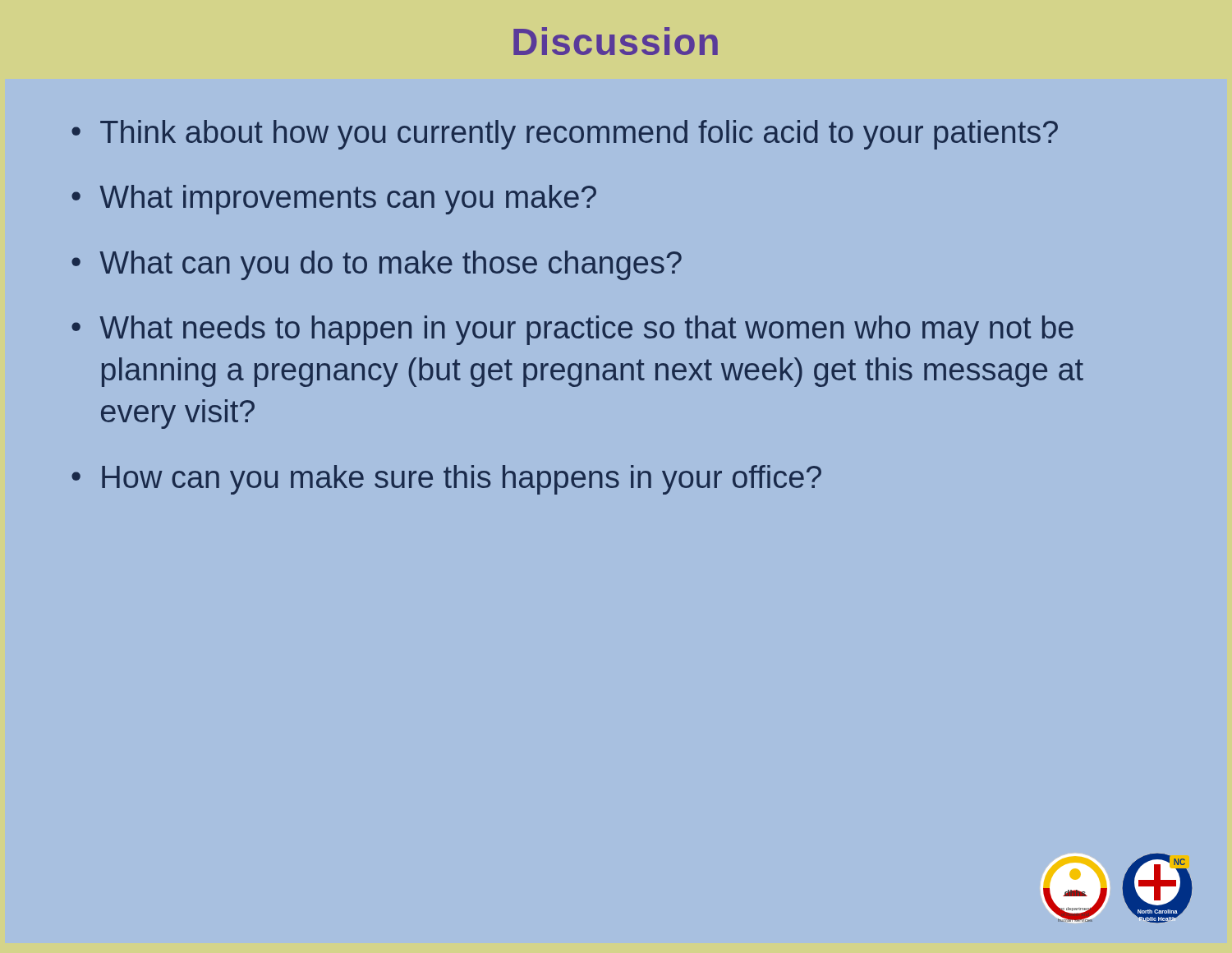This screenshot has height=953, width=1232.
Task: Locate the block of text that opens with "• Think about"
Action: [565, 133]
